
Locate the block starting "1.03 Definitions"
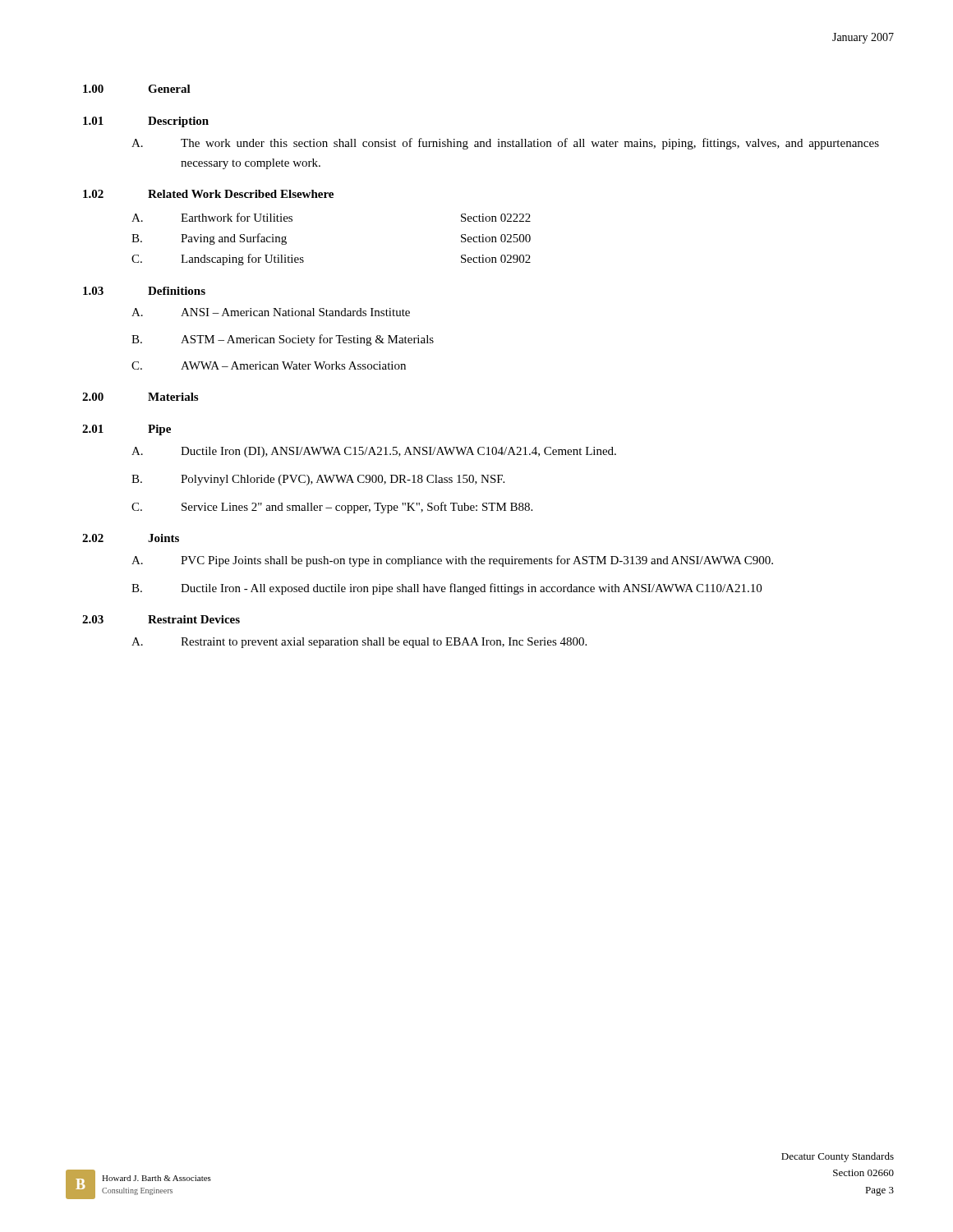[x=144, y=291]
